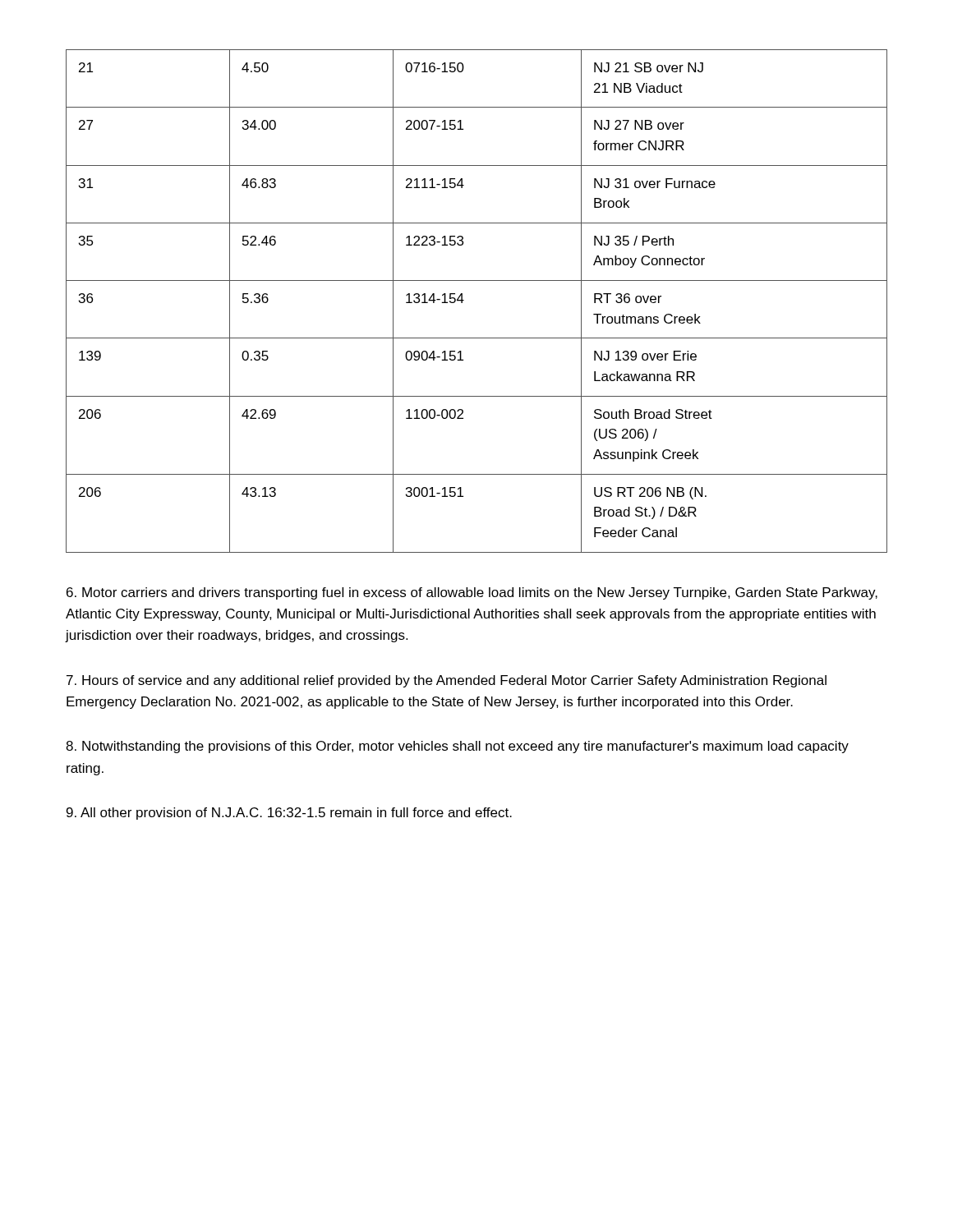Find the text block that reads "Notwithstanding the provisions of this Order, motor vehicles"
Viewport: 953px width, 1232px height.
coord(457,757)
